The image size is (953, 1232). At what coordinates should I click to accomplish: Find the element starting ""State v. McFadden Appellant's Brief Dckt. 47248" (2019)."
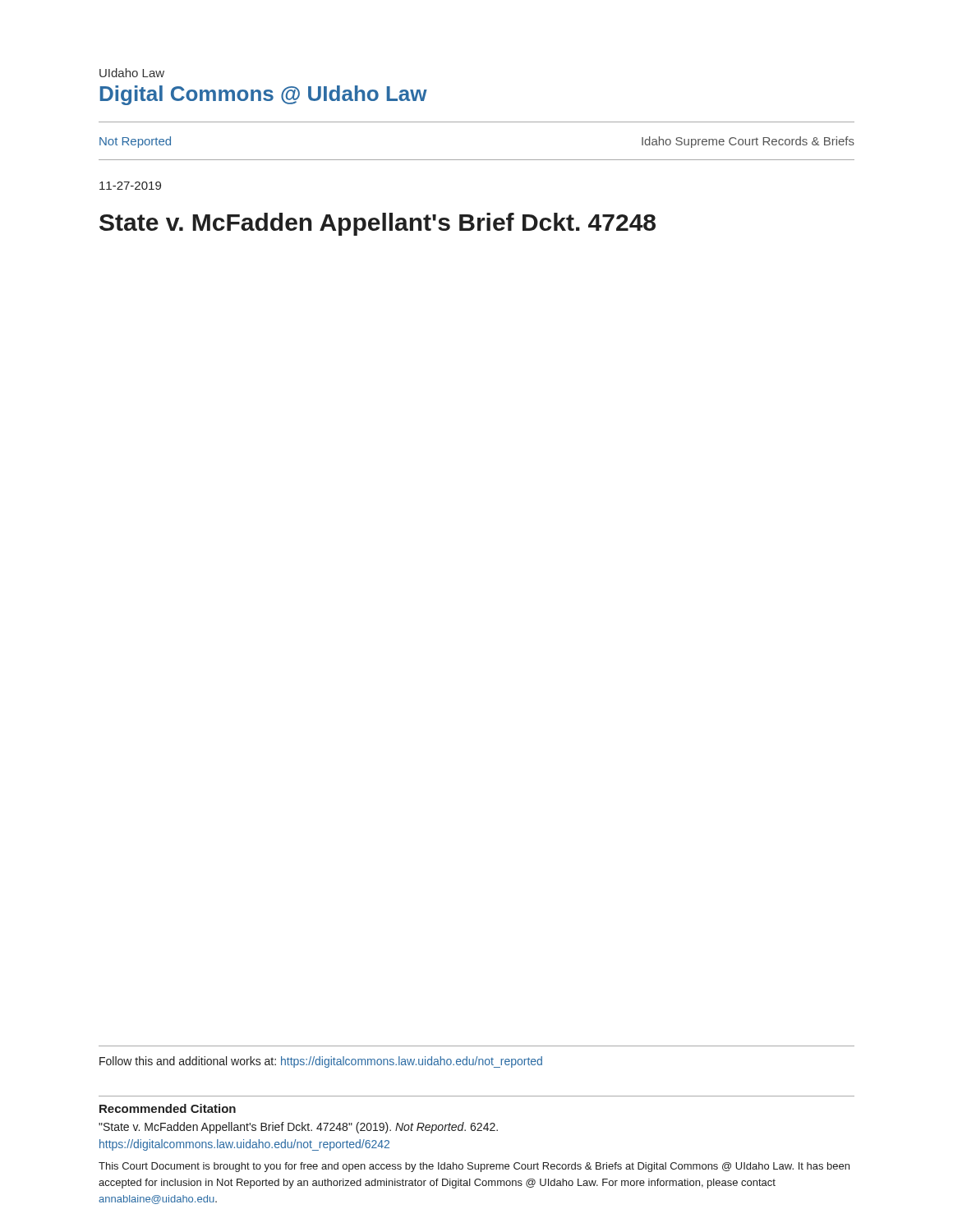click(299, 1135)
